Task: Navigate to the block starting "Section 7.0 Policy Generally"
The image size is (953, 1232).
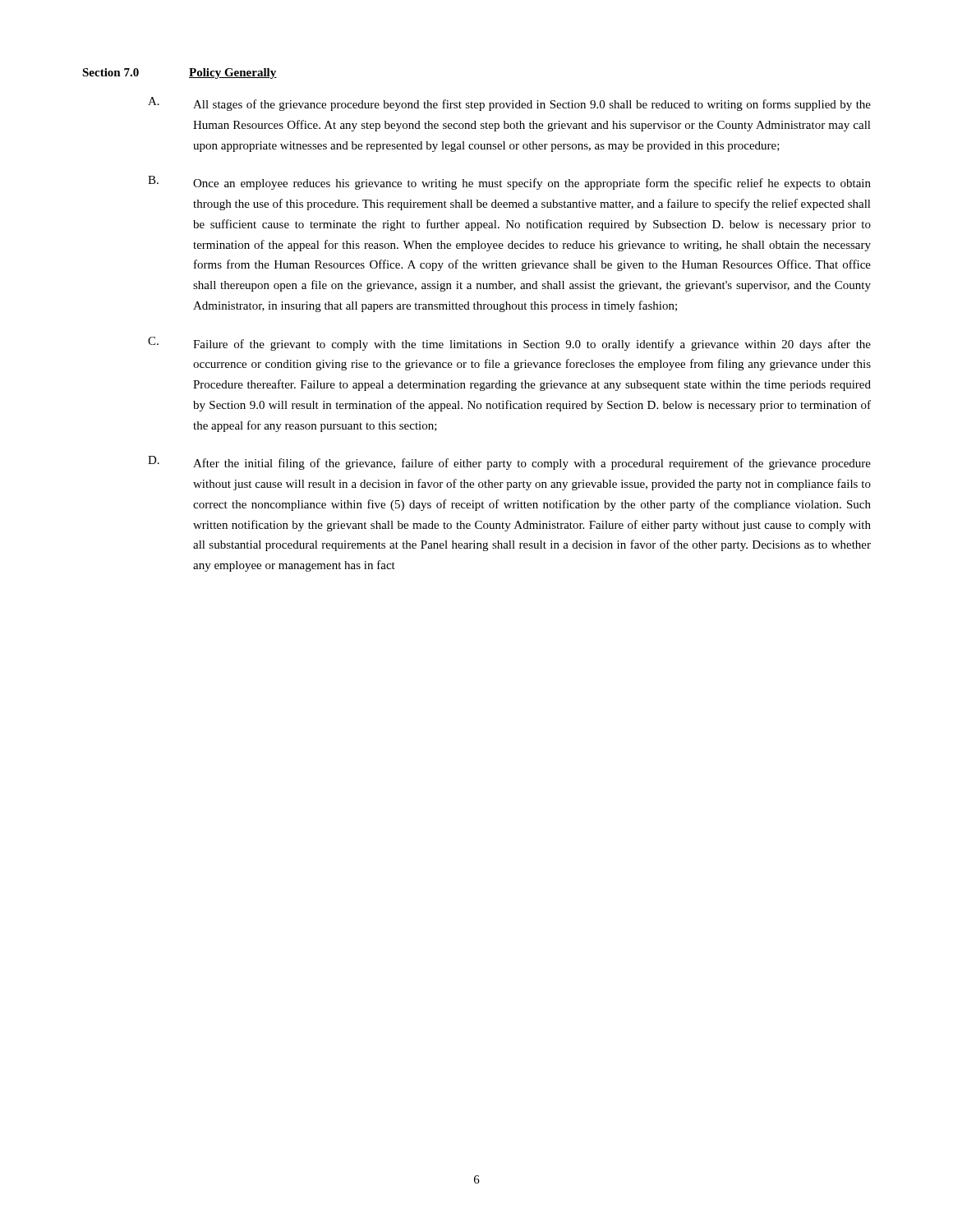Action: [179, 73]
